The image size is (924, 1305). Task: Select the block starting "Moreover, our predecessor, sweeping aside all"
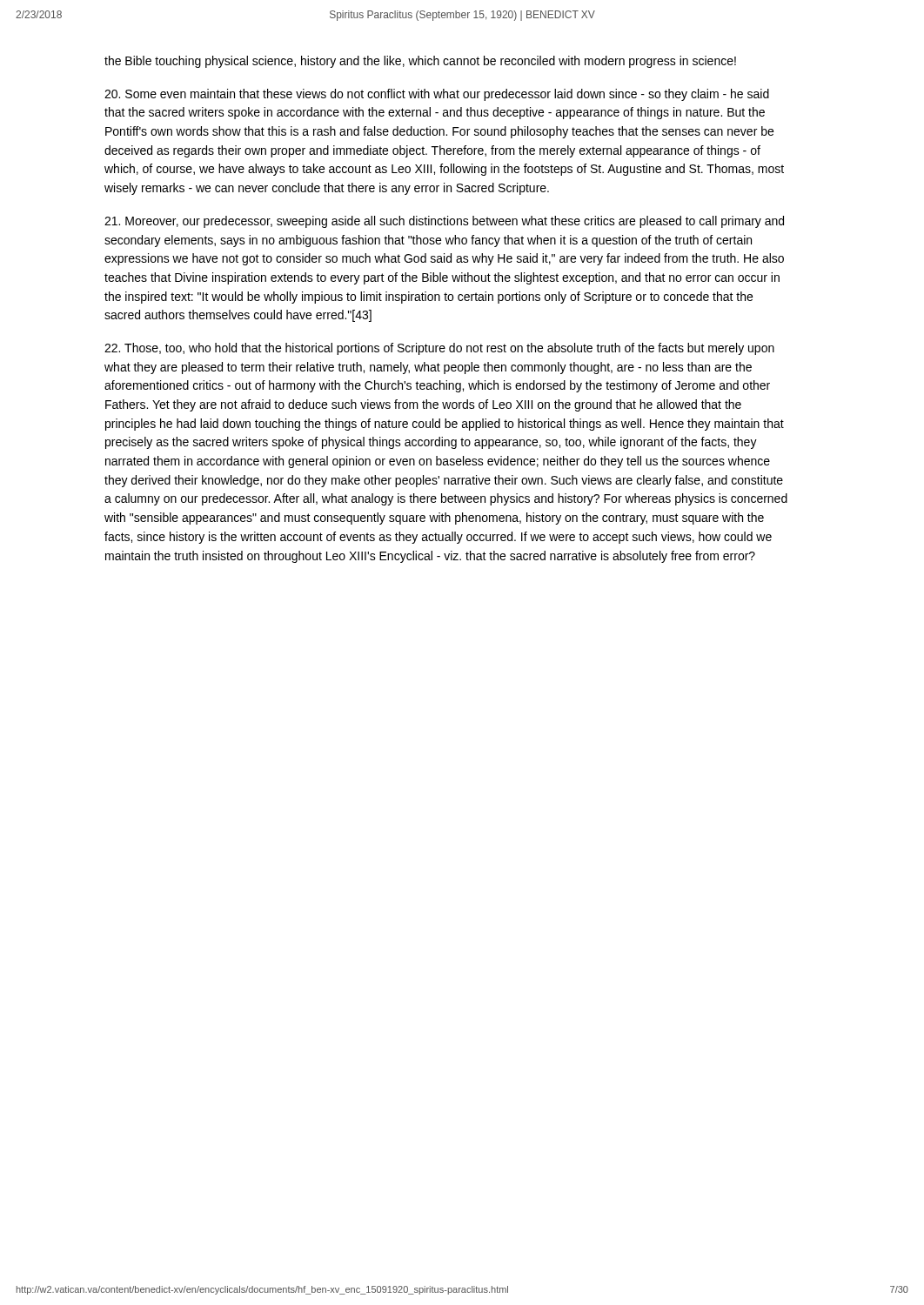click(x=448, y=269)
